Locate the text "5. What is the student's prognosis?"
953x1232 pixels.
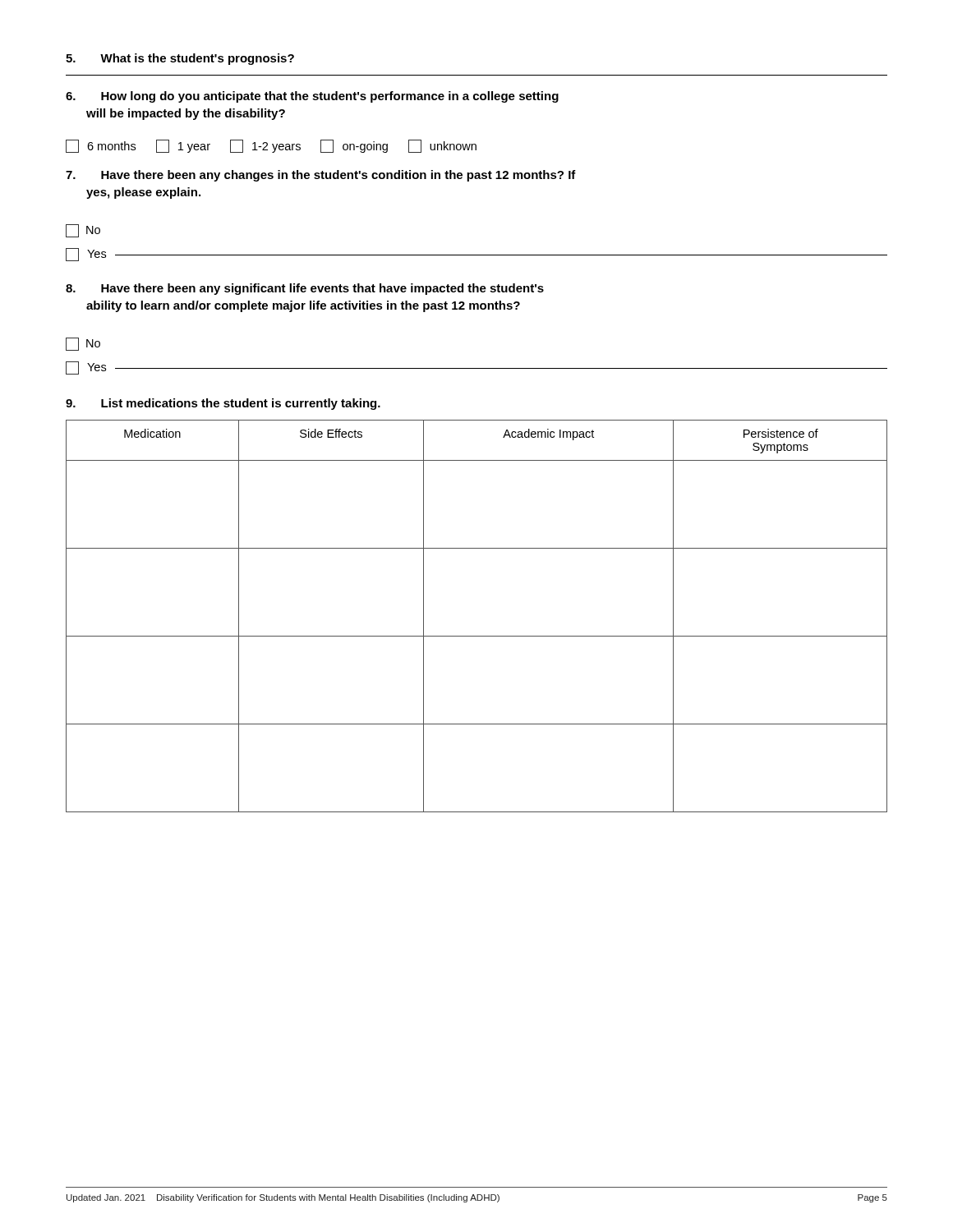[180, 58]
